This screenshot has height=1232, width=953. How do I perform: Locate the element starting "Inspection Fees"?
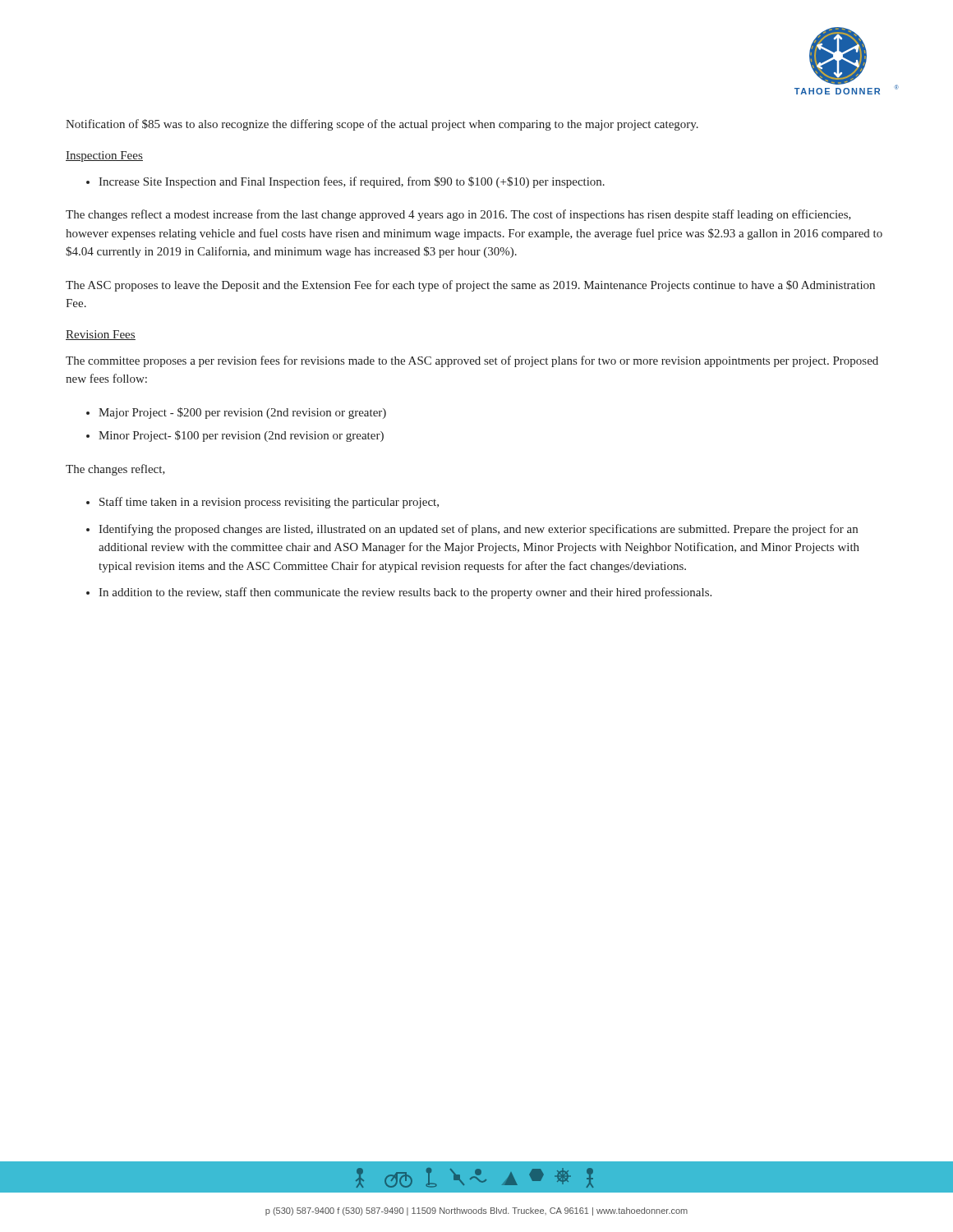[104, 155]
